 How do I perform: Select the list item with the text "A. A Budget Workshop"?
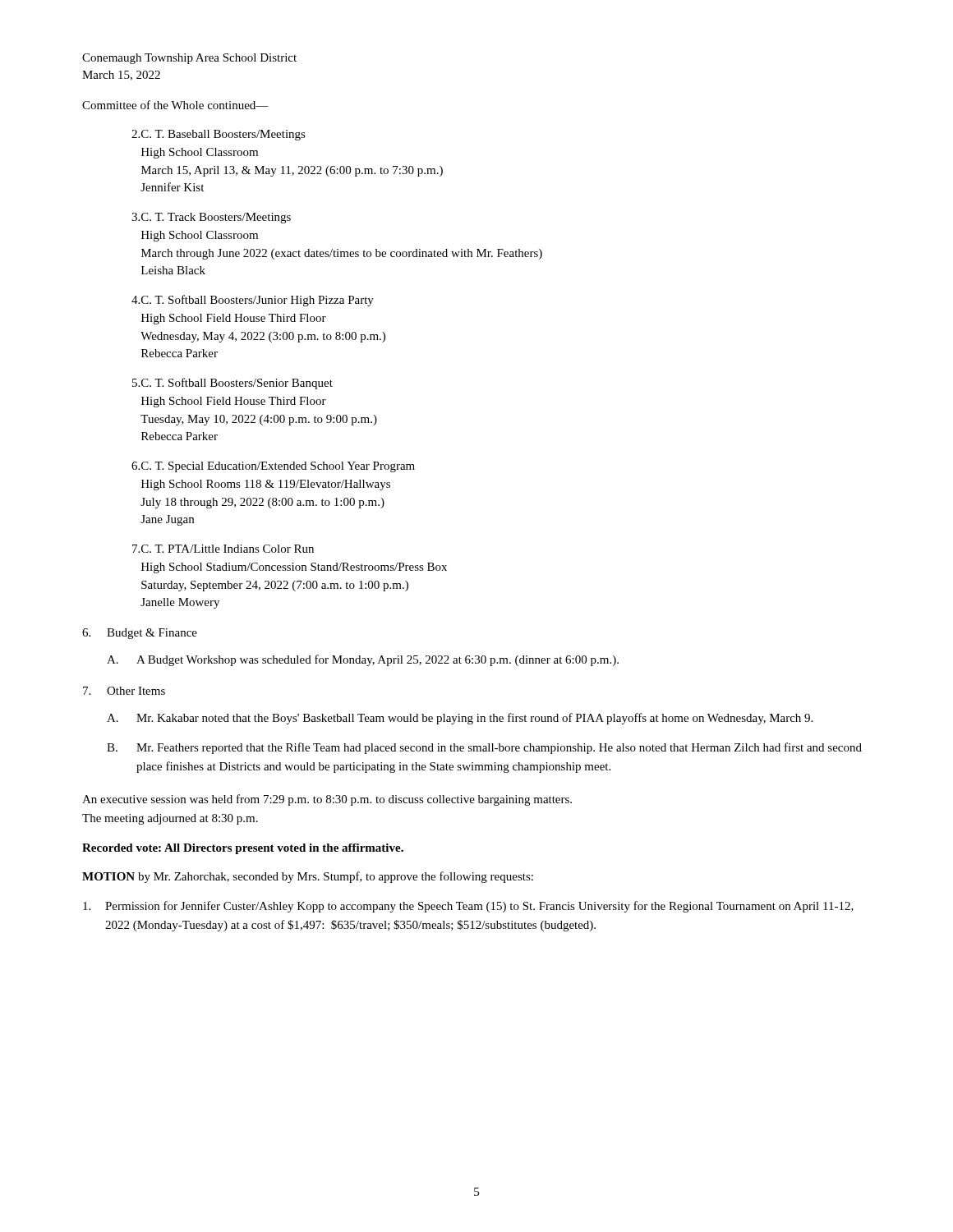[x=363, y=659]
